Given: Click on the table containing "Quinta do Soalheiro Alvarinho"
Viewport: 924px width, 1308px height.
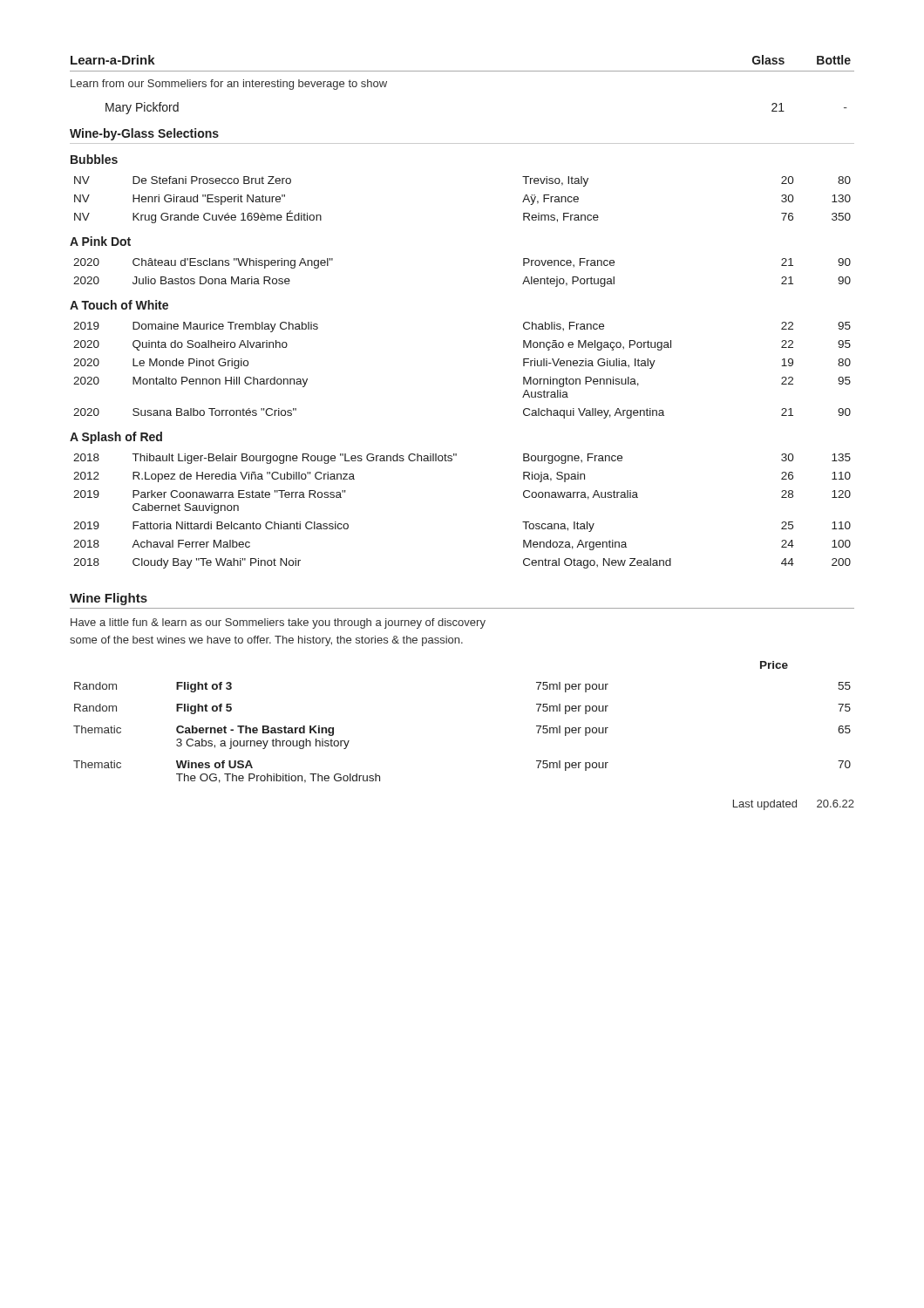Looking at the screenshot, I should click(x=462, y=369).
